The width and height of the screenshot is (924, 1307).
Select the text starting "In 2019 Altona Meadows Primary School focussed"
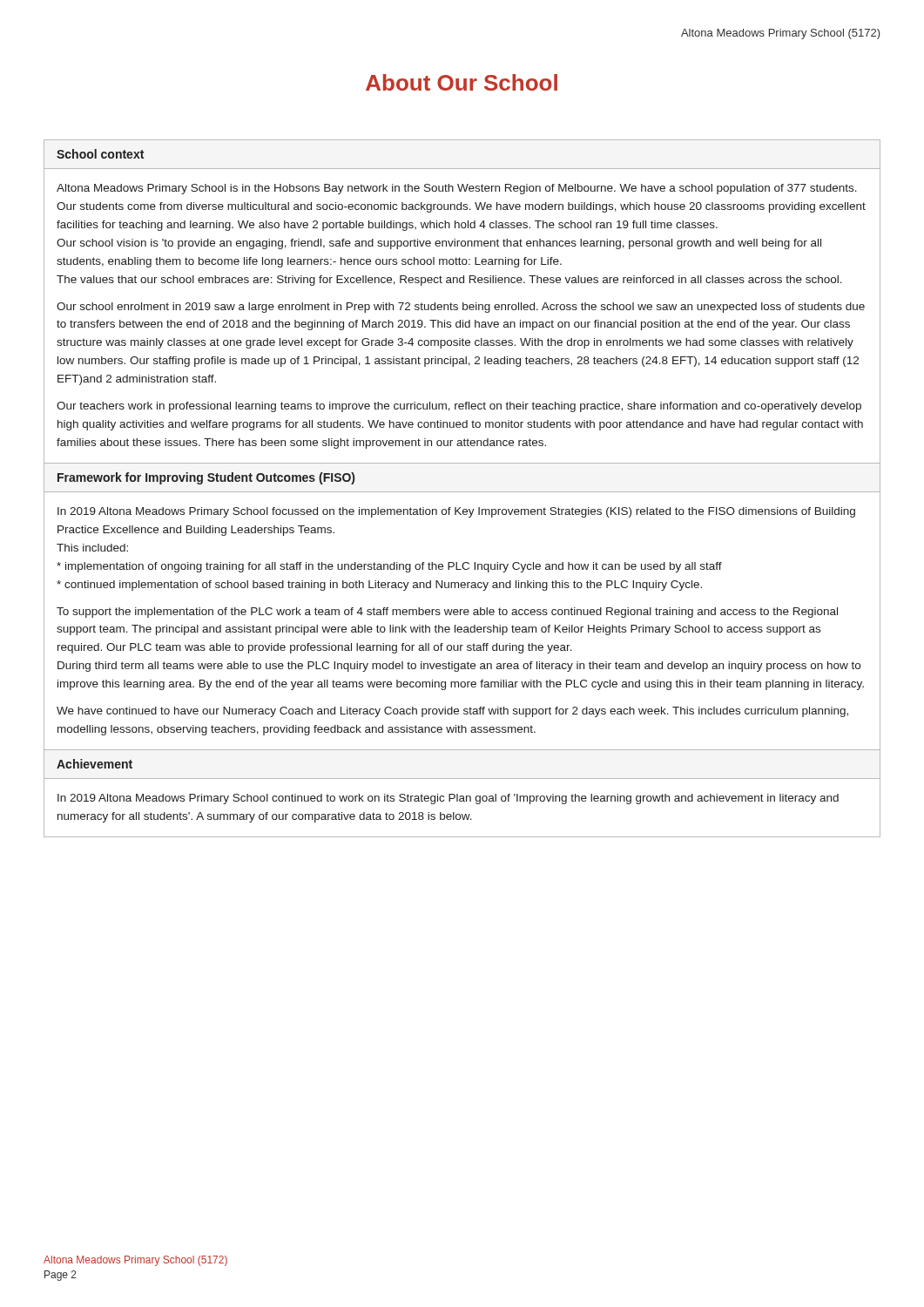tap(456, 512)
